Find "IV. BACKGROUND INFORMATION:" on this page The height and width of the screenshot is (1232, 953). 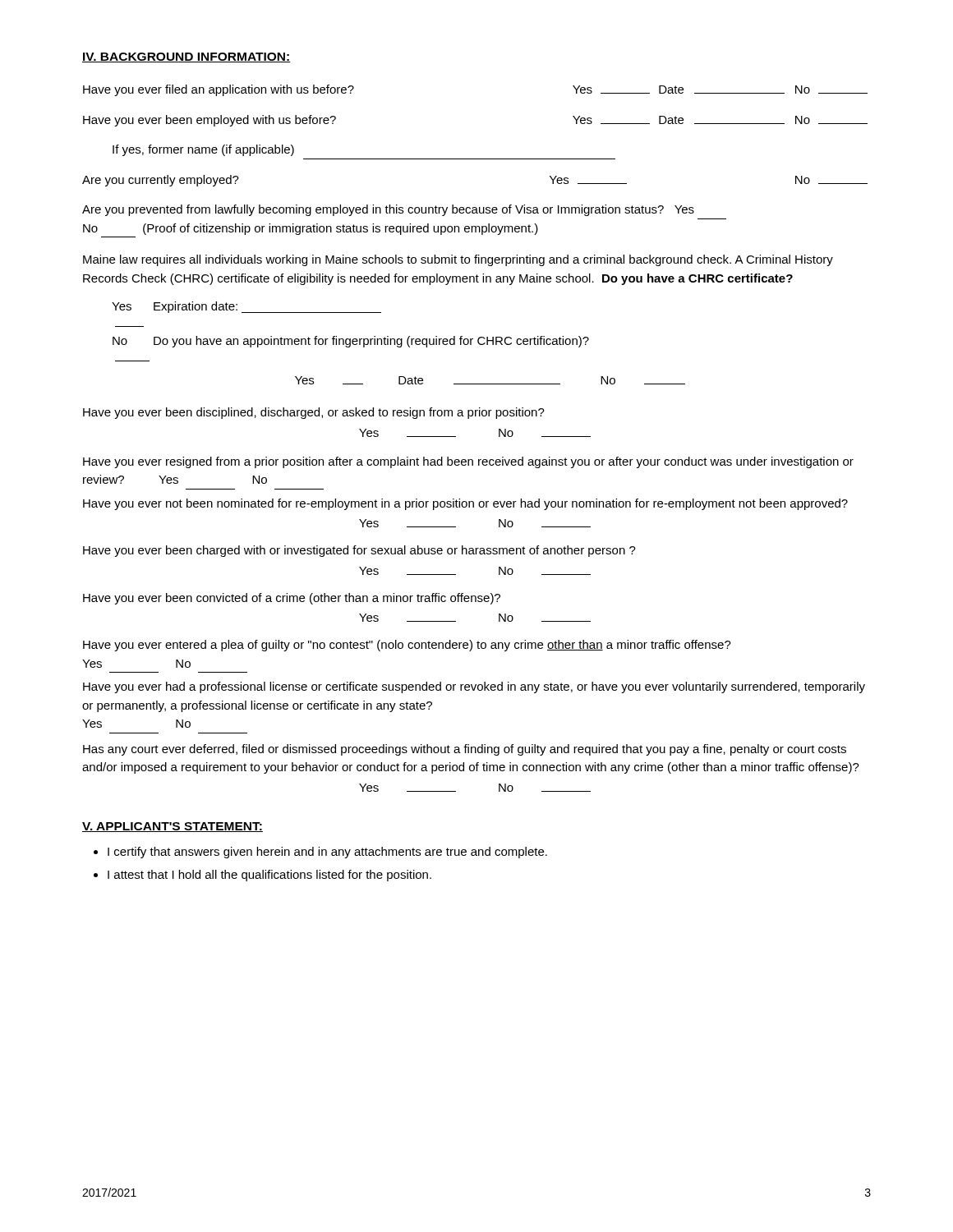coord(186,56)
